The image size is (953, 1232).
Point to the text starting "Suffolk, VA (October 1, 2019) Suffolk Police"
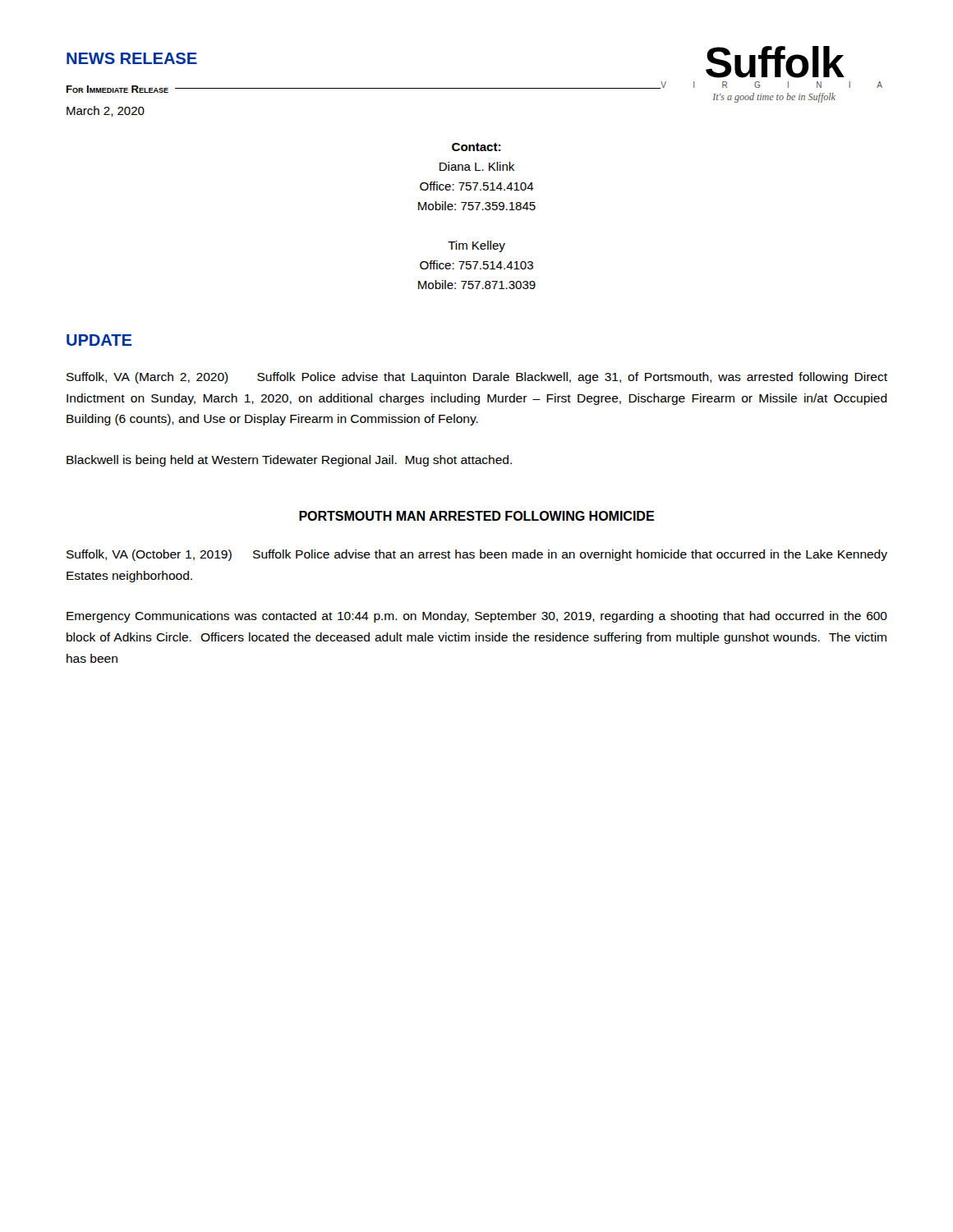(x=476, y=565)
